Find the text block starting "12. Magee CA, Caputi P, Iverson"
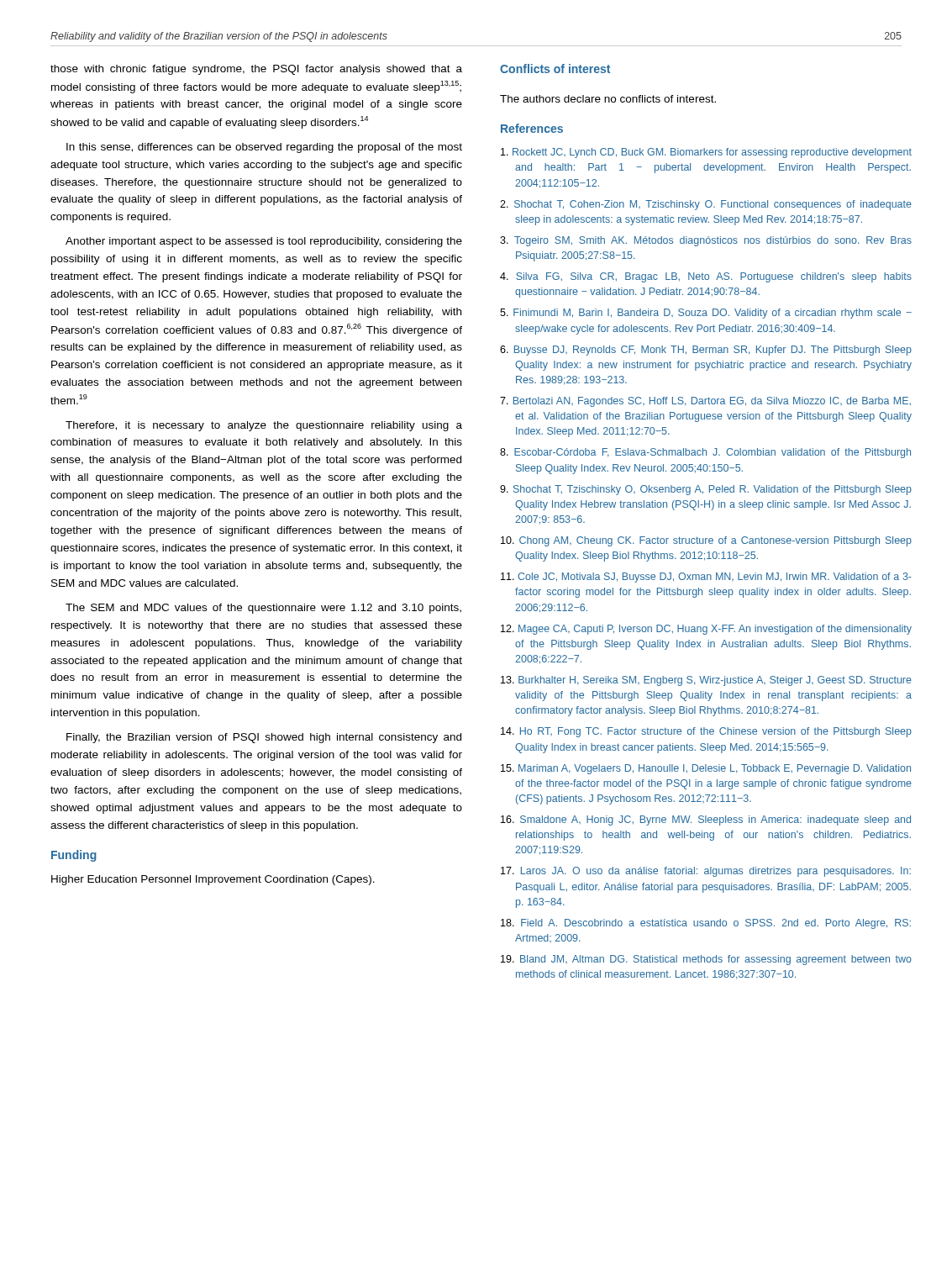Screen dimensions: 1261x952 pyautogui.click(x=706, y=644)
